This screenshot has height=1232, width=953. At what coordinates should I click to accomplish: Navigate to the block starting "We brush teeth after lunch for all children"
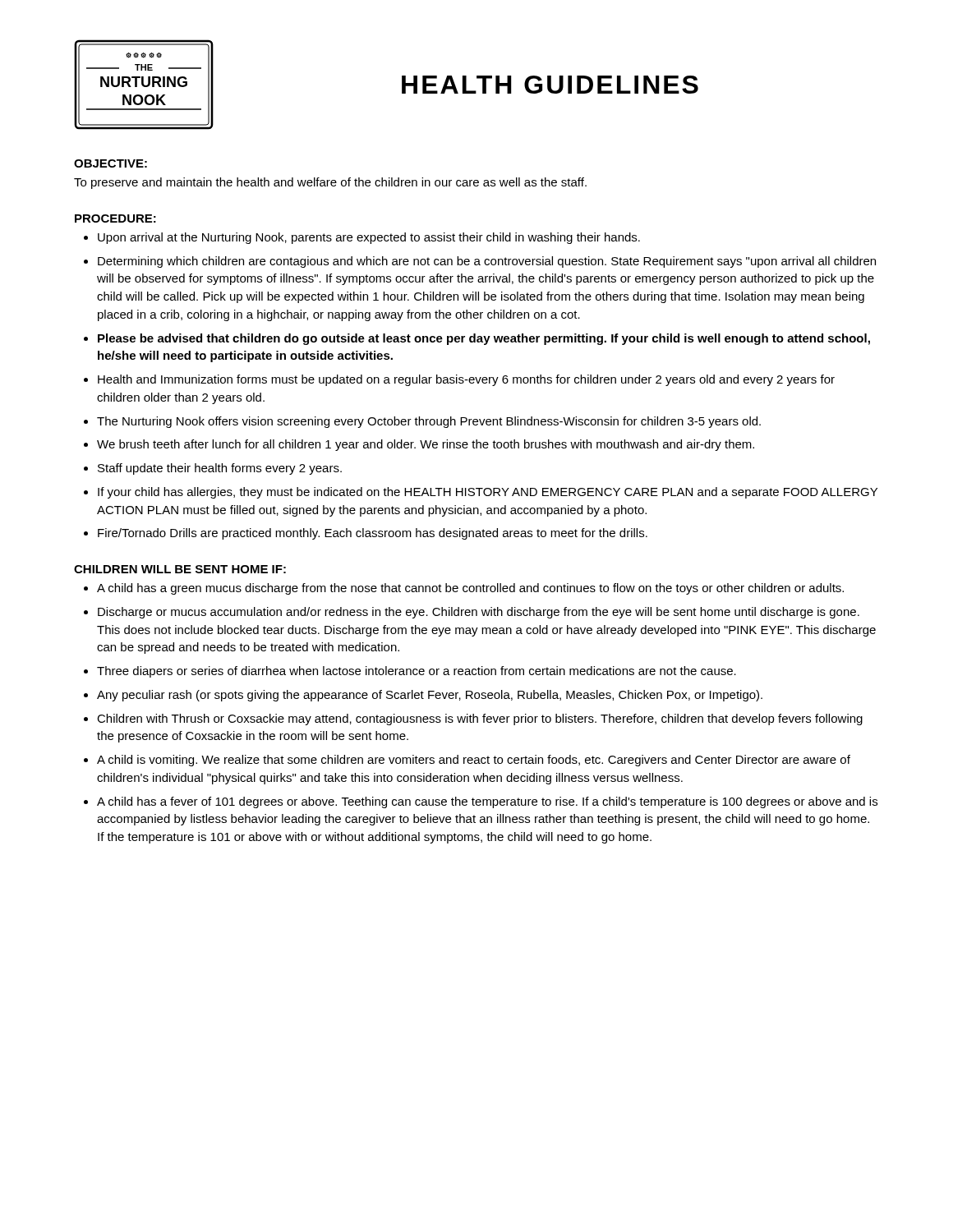pos(426,444)
